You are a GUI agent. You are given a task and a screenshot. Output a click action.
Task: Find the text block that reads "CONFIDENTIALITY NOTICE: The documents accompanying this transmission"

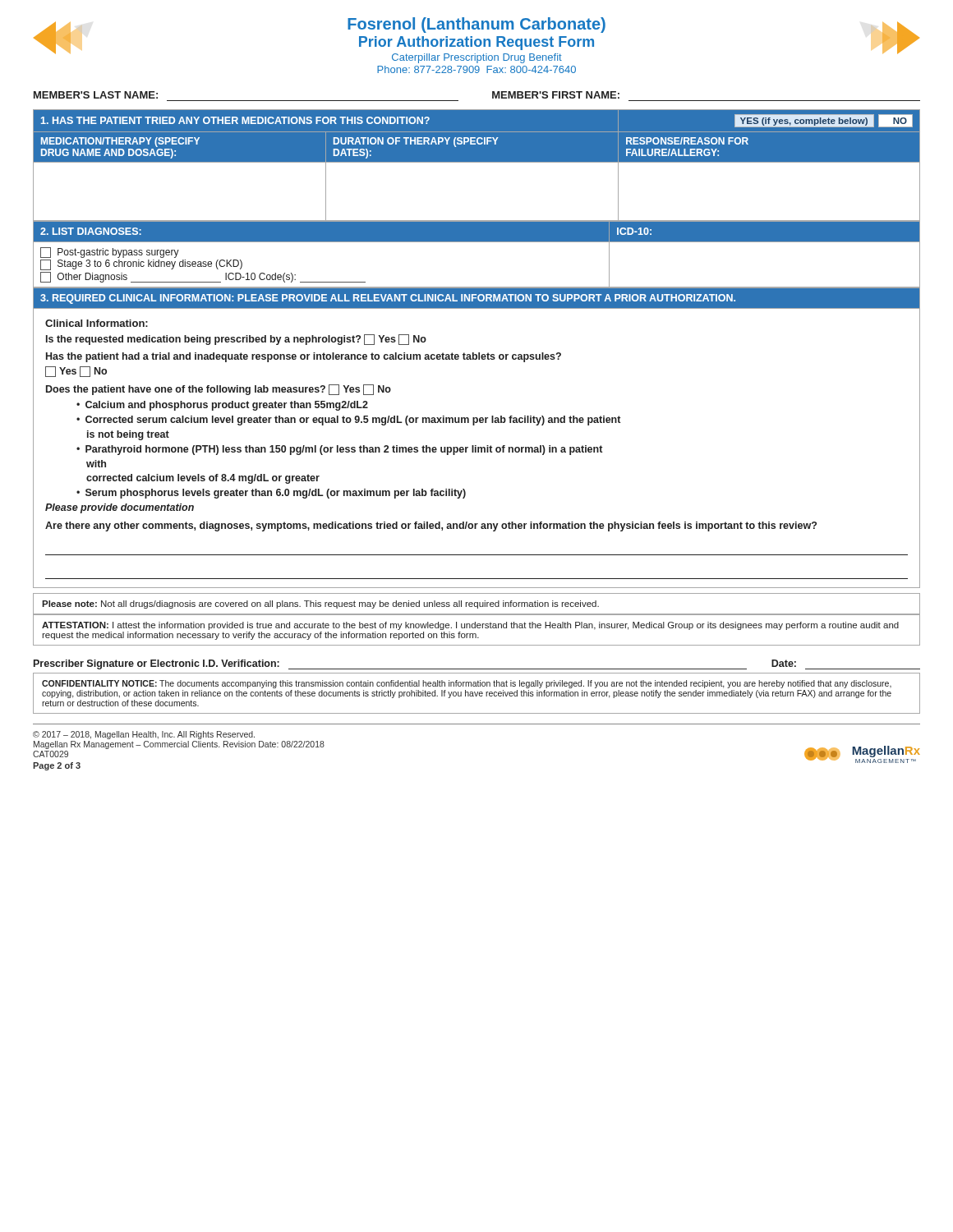467,693
